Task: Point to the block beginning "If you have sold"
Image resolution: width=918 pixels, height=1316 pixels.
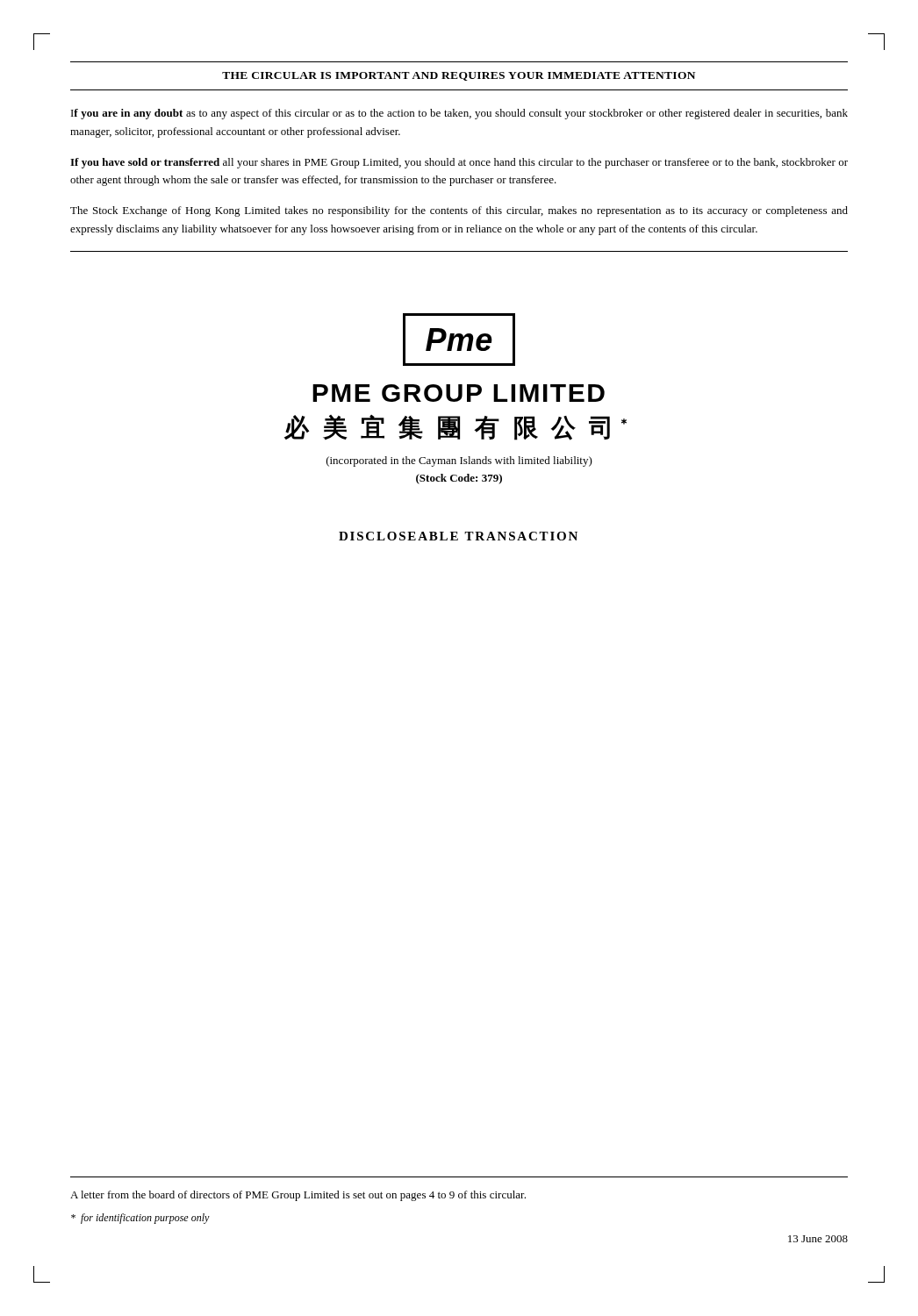Action: 459,171
